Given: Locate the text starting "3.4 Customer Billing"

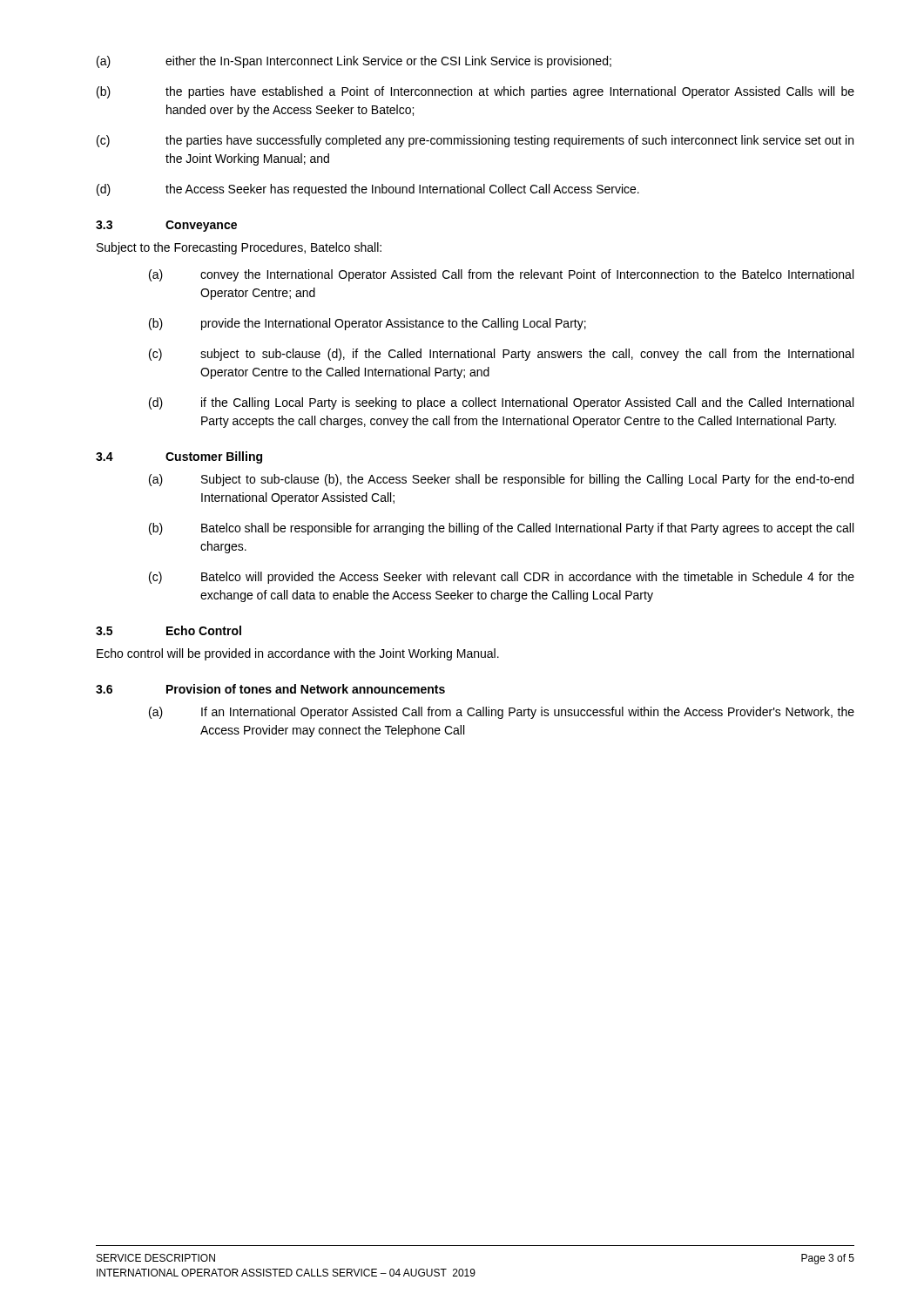Looking at the screenshot, I should [179, 457].
